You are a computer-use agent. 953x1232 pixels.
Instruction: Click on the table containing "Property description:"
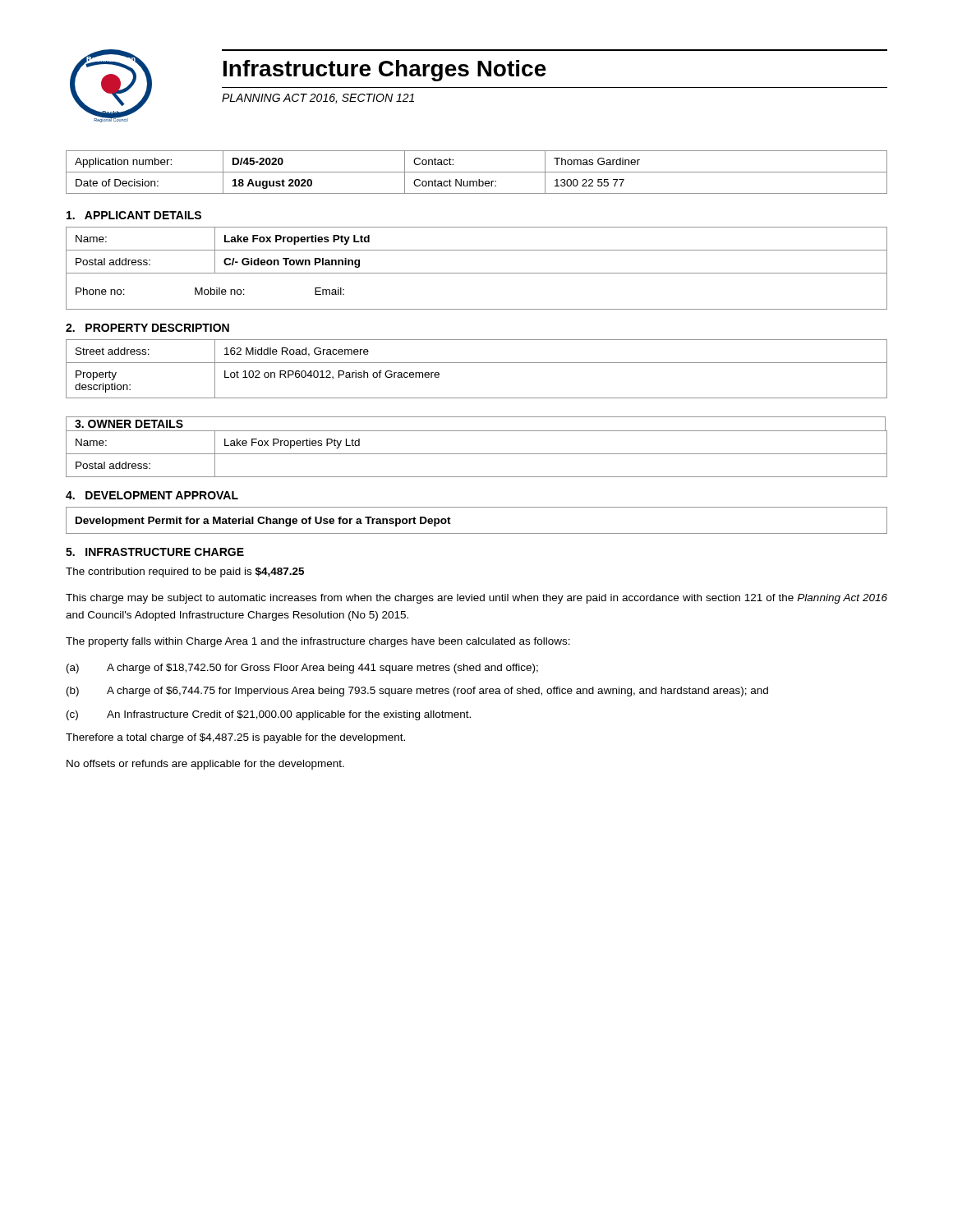[476, 369]
